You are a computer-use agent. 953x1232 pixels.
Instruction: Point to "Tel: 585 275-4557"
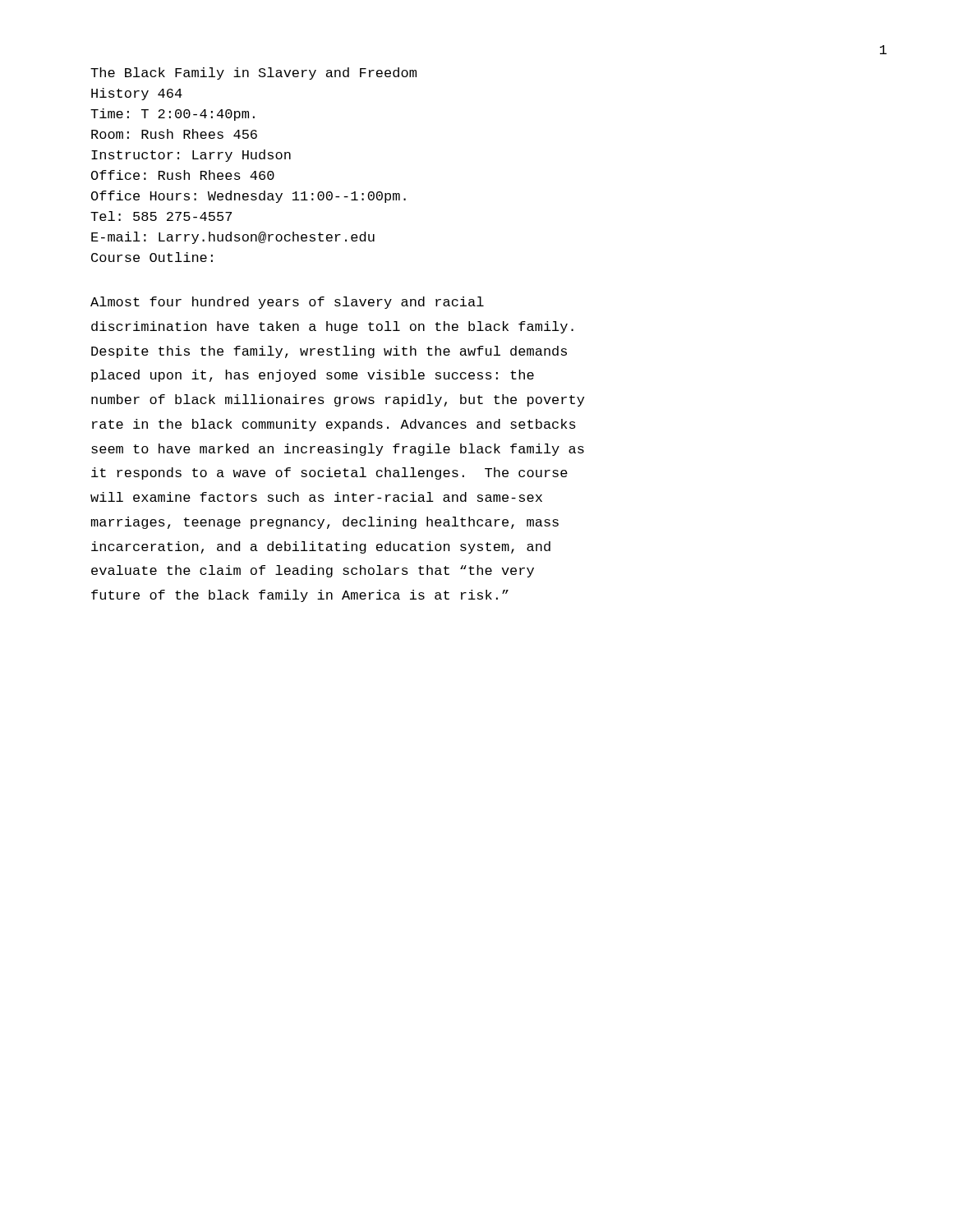tap(162, 217)
